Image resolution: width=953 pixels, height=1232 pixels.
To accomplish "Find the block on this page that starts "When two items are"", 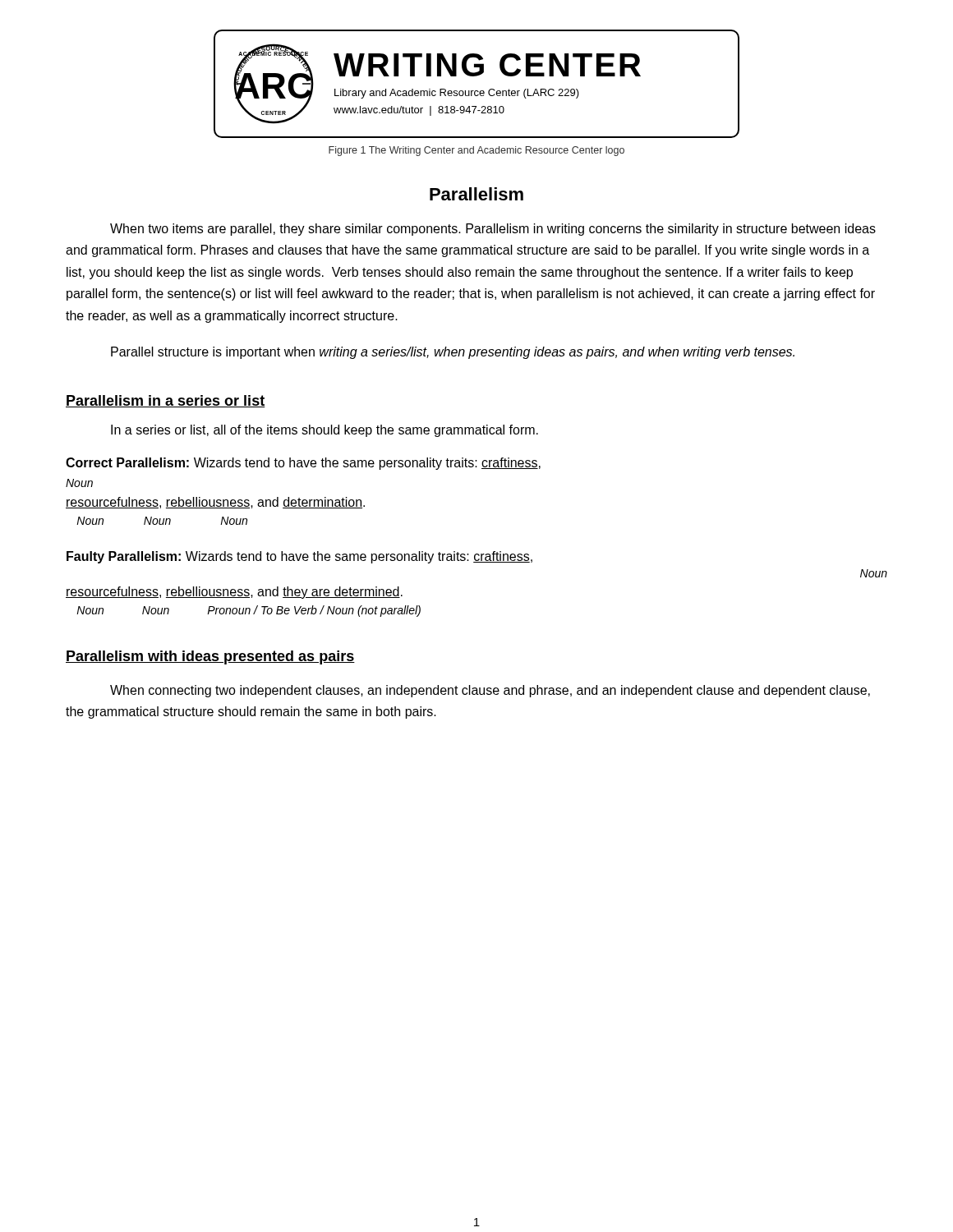I will pyautogui.click(x=471, y=272).
